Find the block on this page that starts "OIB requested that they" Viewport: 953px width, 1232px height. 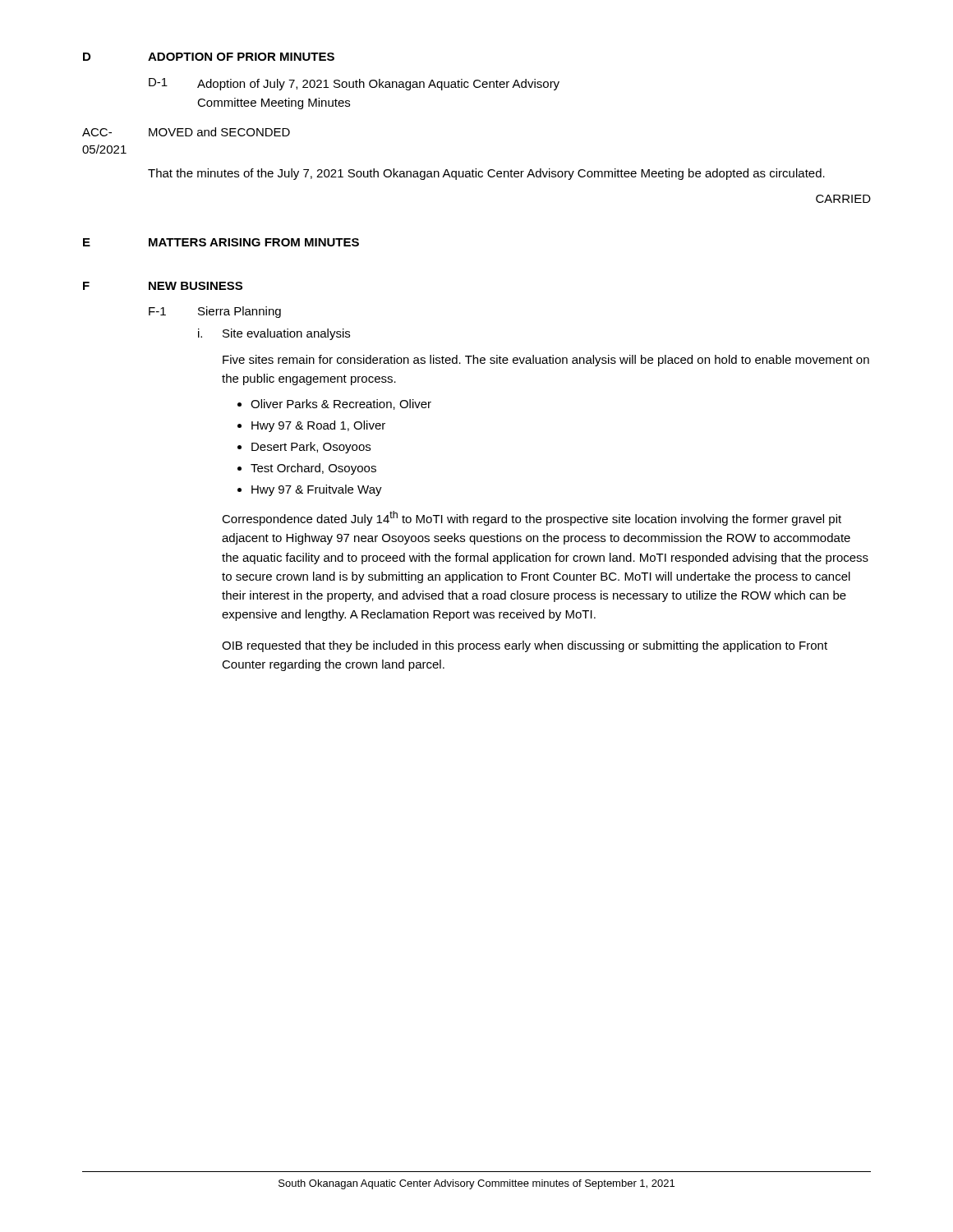525,654
